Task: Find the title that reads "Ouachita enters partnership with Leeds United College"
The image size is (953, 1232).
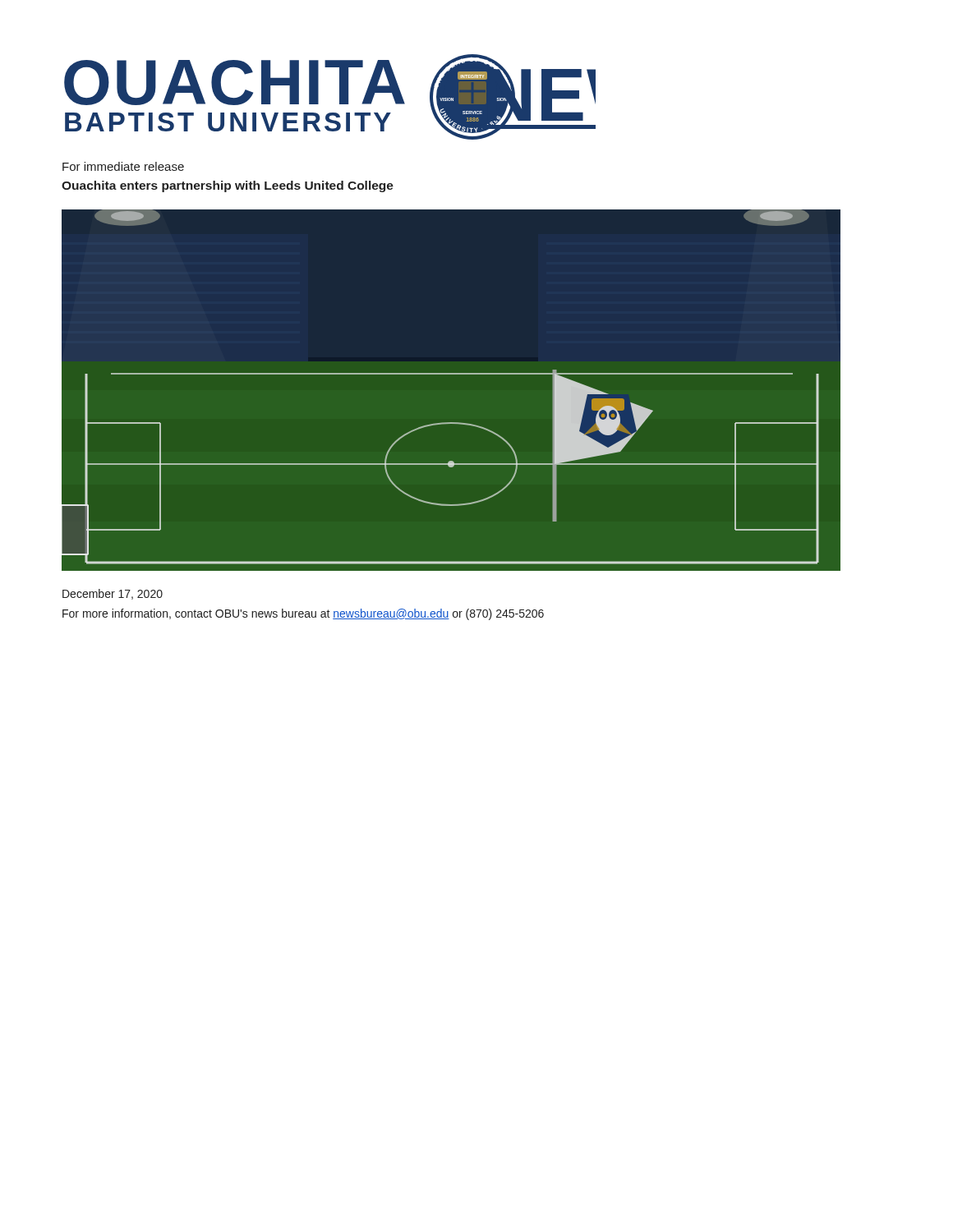Action: [x=228, y=185]
